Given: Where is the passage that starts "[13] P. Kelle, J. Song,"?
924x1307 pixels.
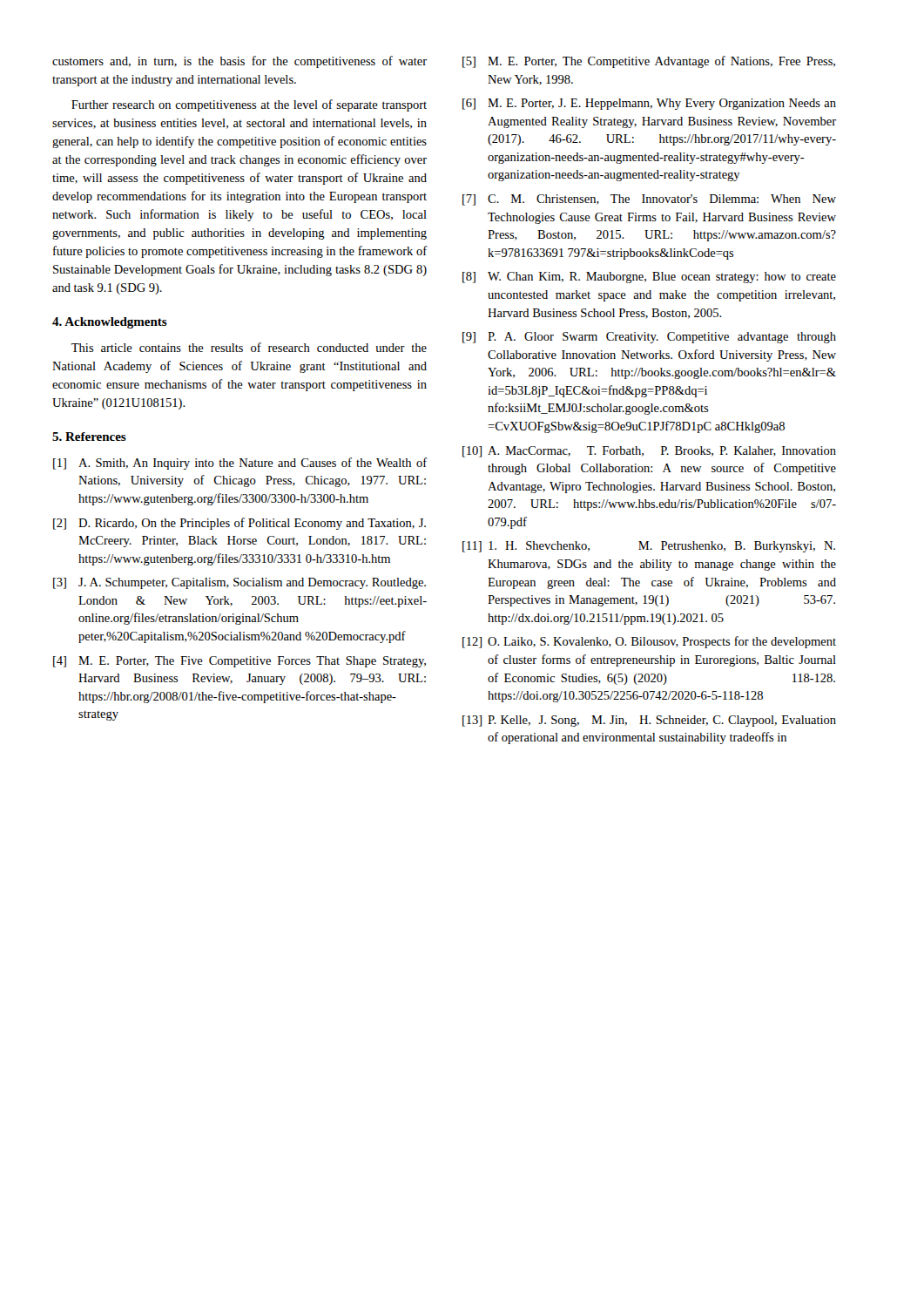Looking at the screenshot, I should 649,729.
